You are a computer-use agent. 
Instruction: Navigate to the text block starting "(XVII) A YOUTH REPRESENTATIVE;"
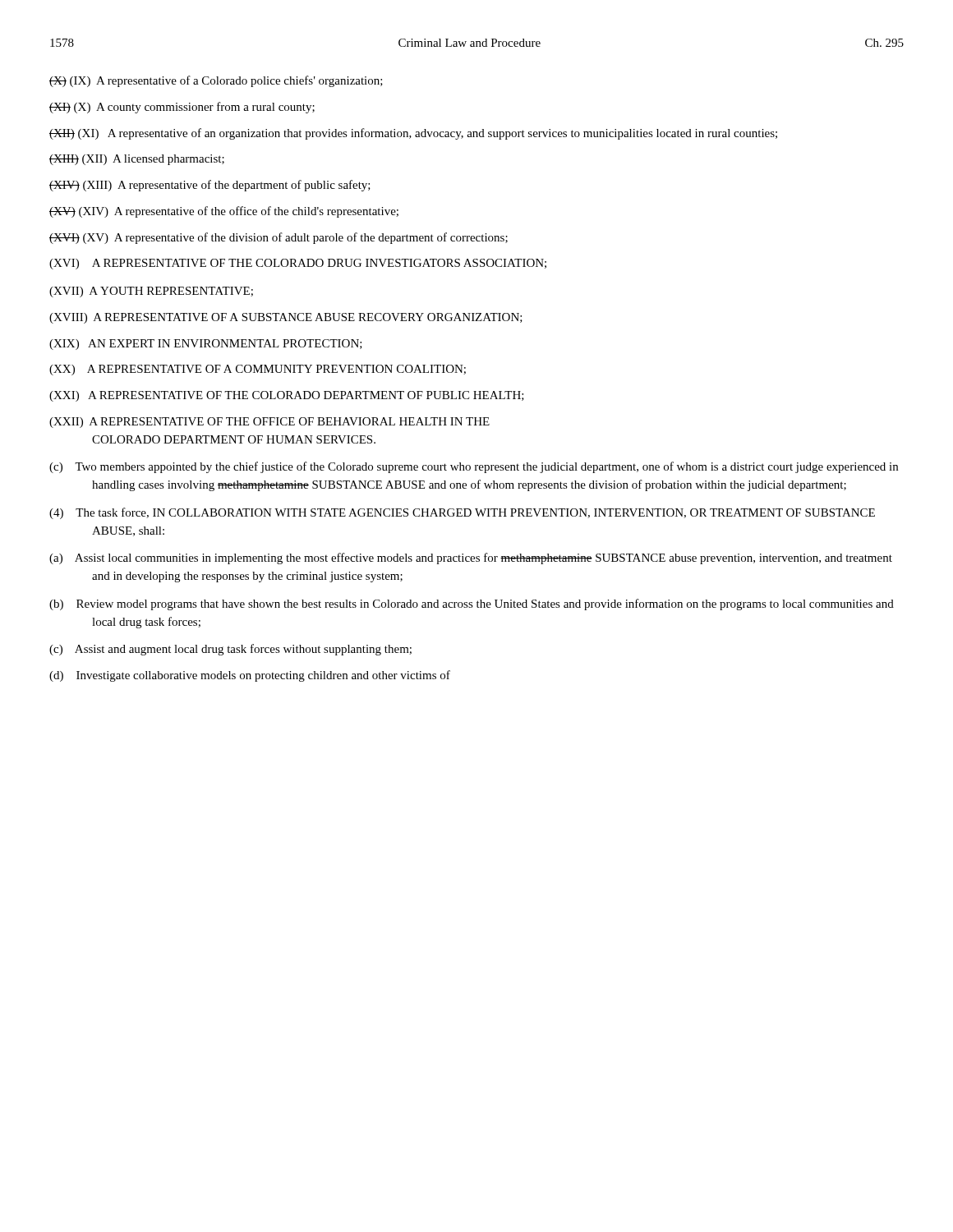tap(151, 291)
